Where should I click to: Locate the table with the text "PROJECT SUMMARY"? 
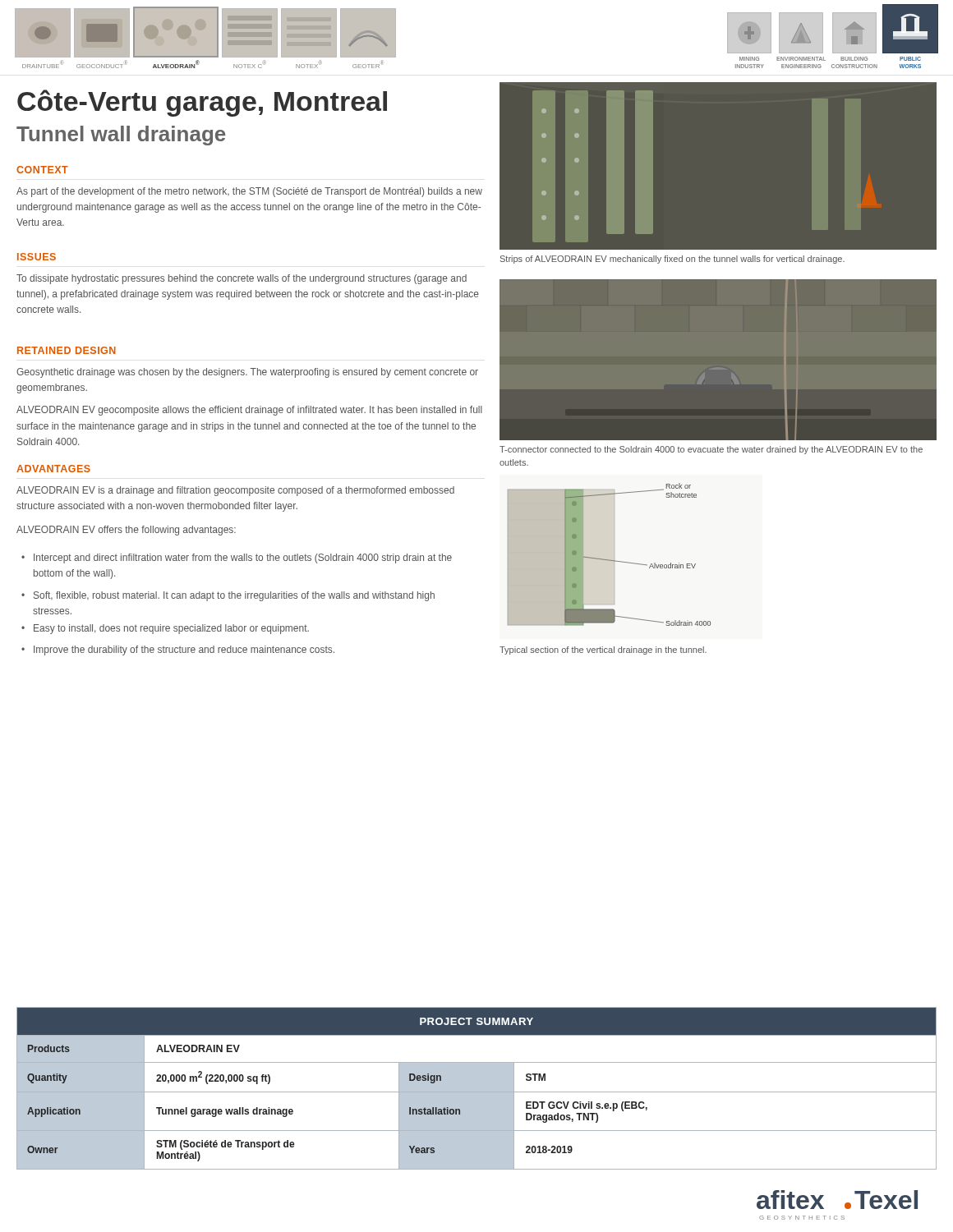tap(476, 1088)
